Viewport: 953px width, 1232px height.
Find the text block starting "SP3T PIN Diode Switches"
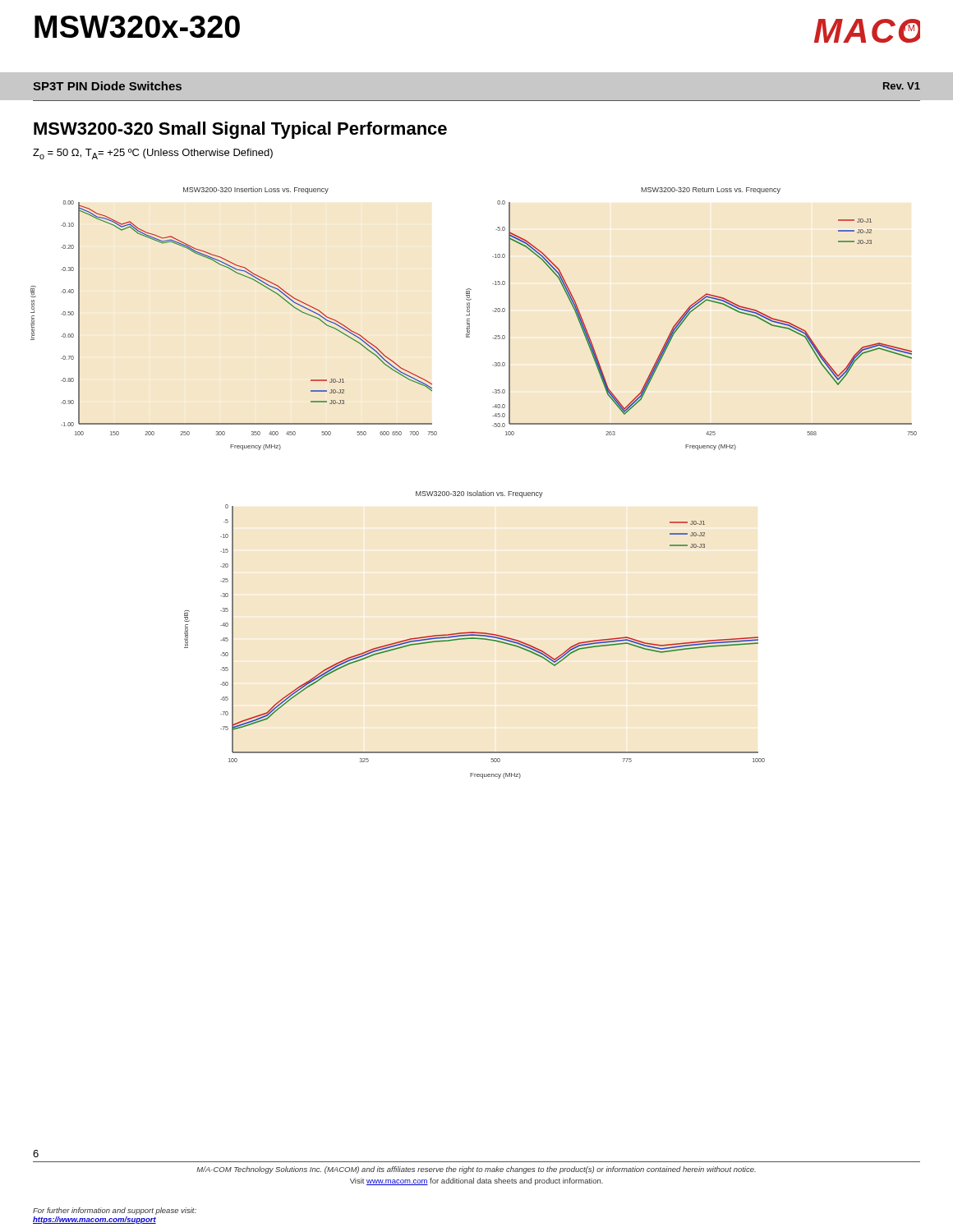point(107,86)
